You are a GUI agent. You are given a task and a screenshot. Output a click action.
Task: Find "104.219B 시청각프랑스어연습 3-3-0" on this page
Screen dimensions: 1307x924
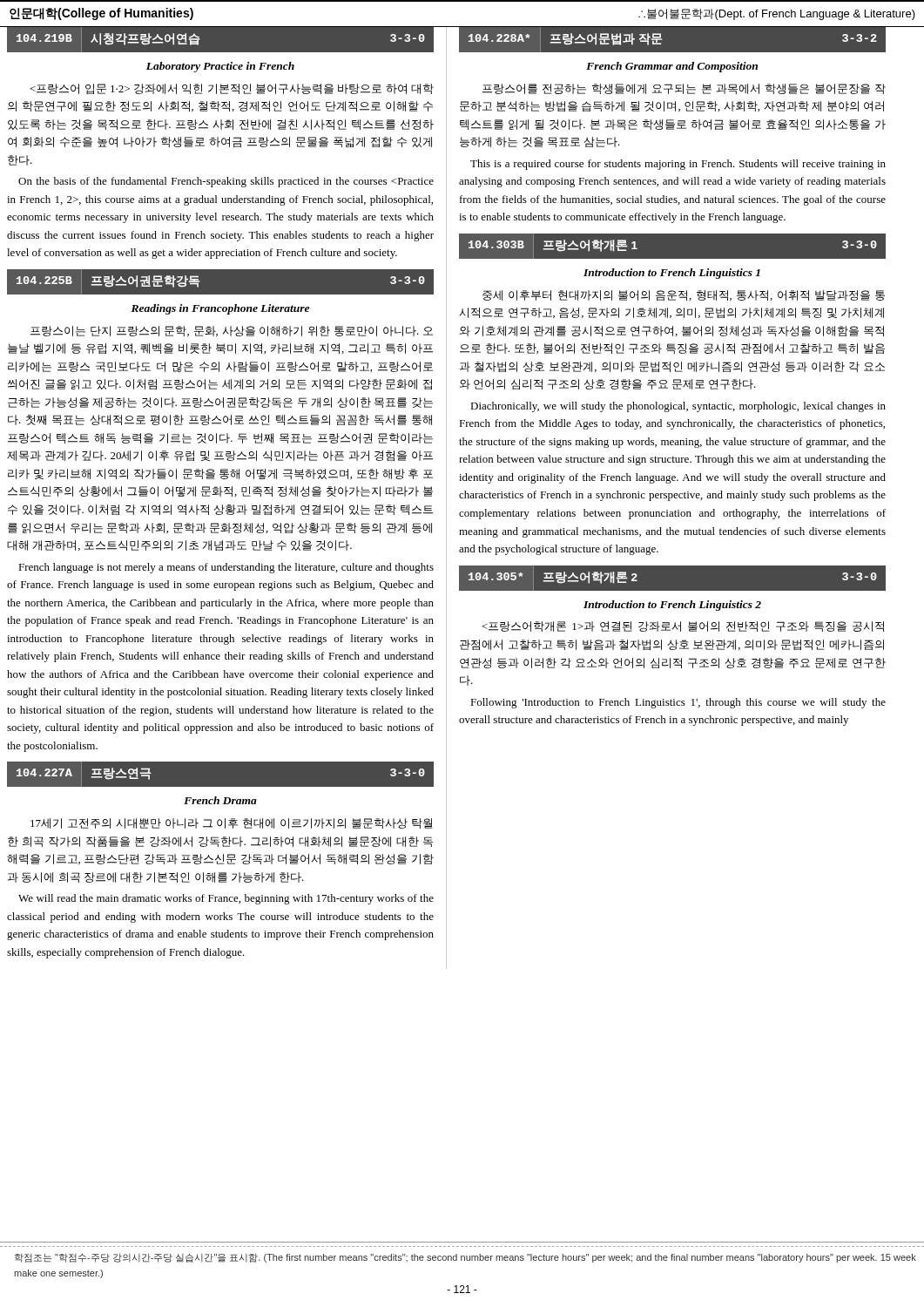tap(220, 39)
